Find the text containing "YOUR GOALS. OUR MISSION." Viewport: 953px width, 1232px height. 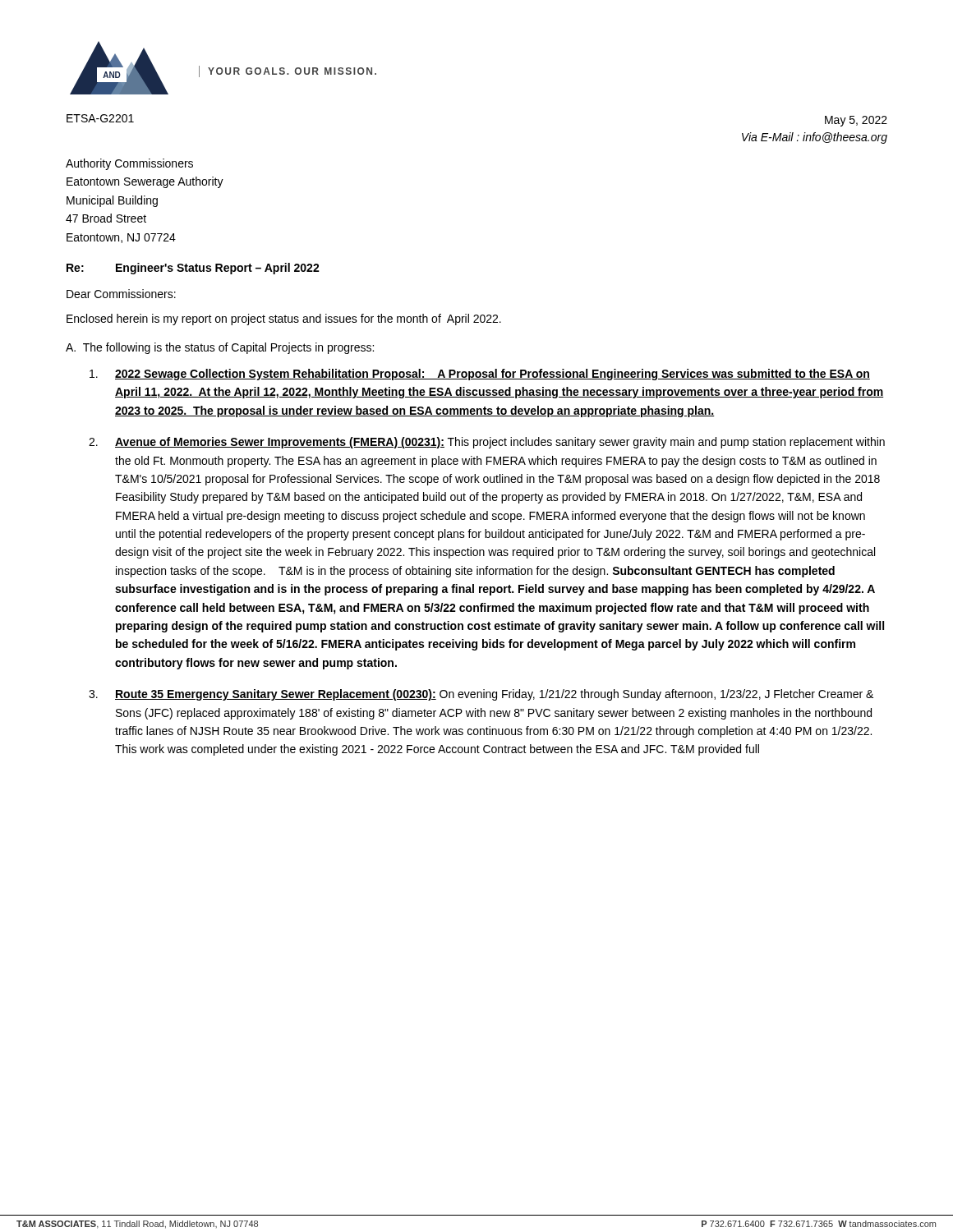[x=293, y=71]
